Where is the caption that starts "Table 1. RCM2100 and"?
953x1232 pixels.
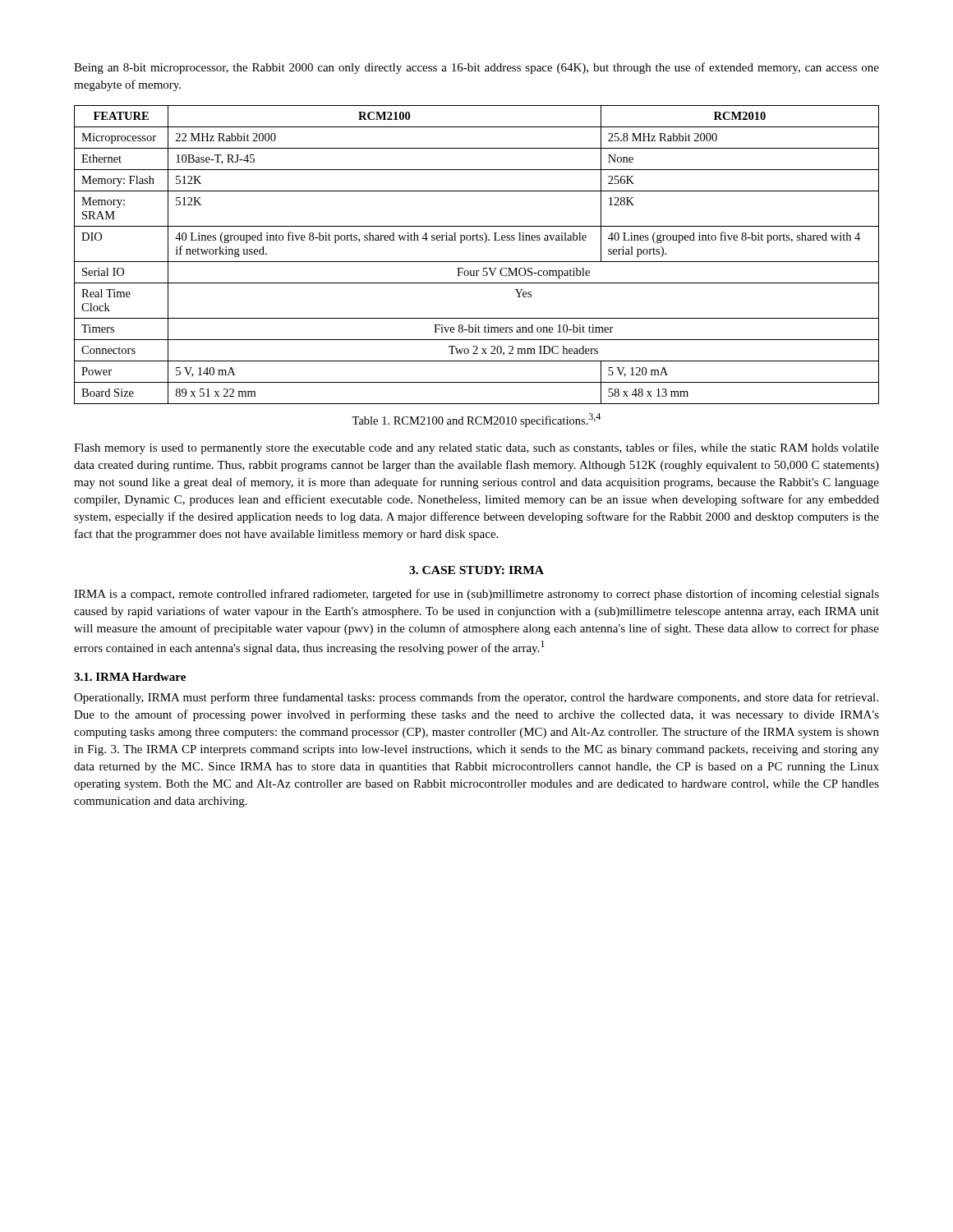[x=476, y=419]
